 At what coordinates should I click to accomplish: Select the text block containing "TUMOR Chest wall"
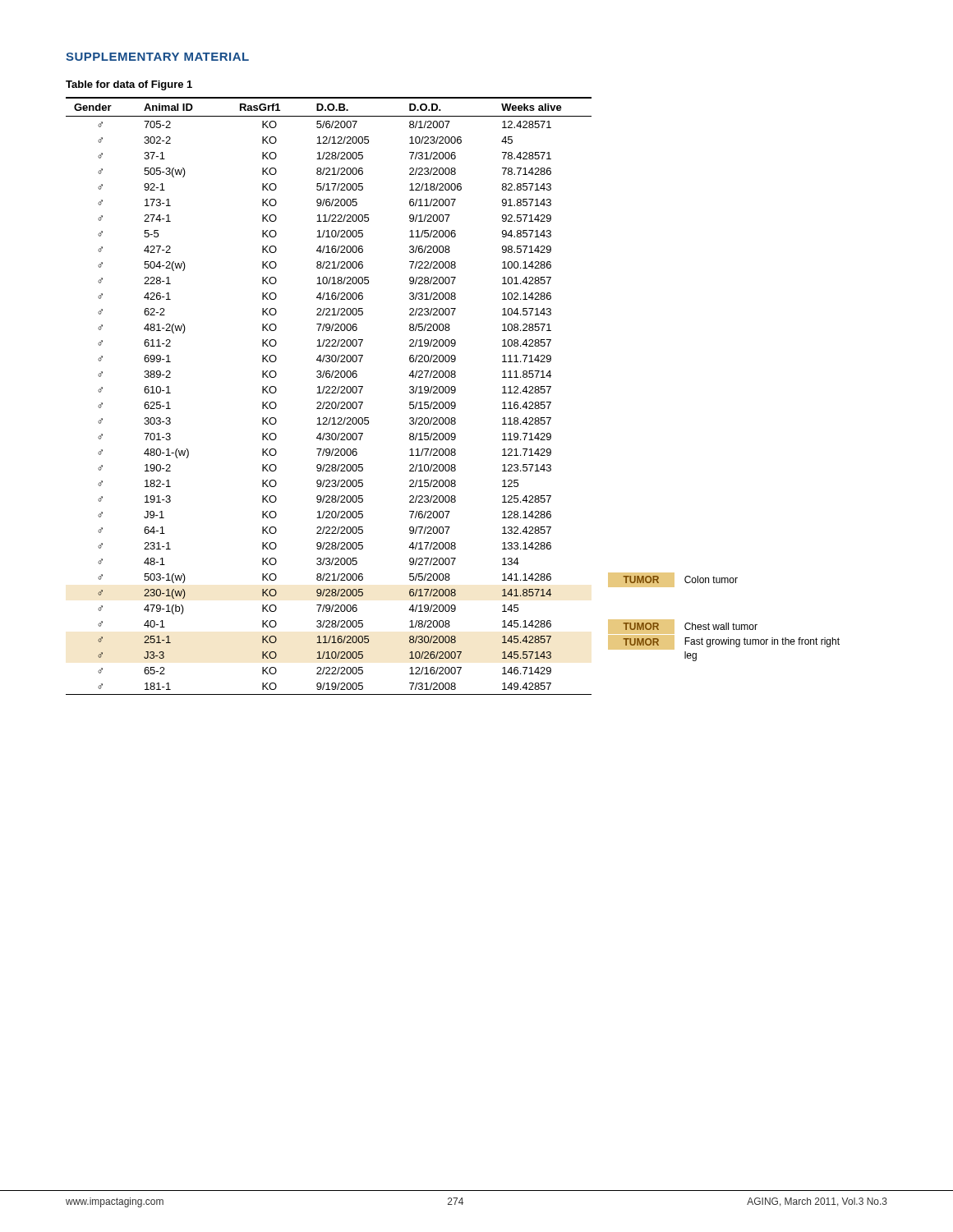(x=683, y=627)
